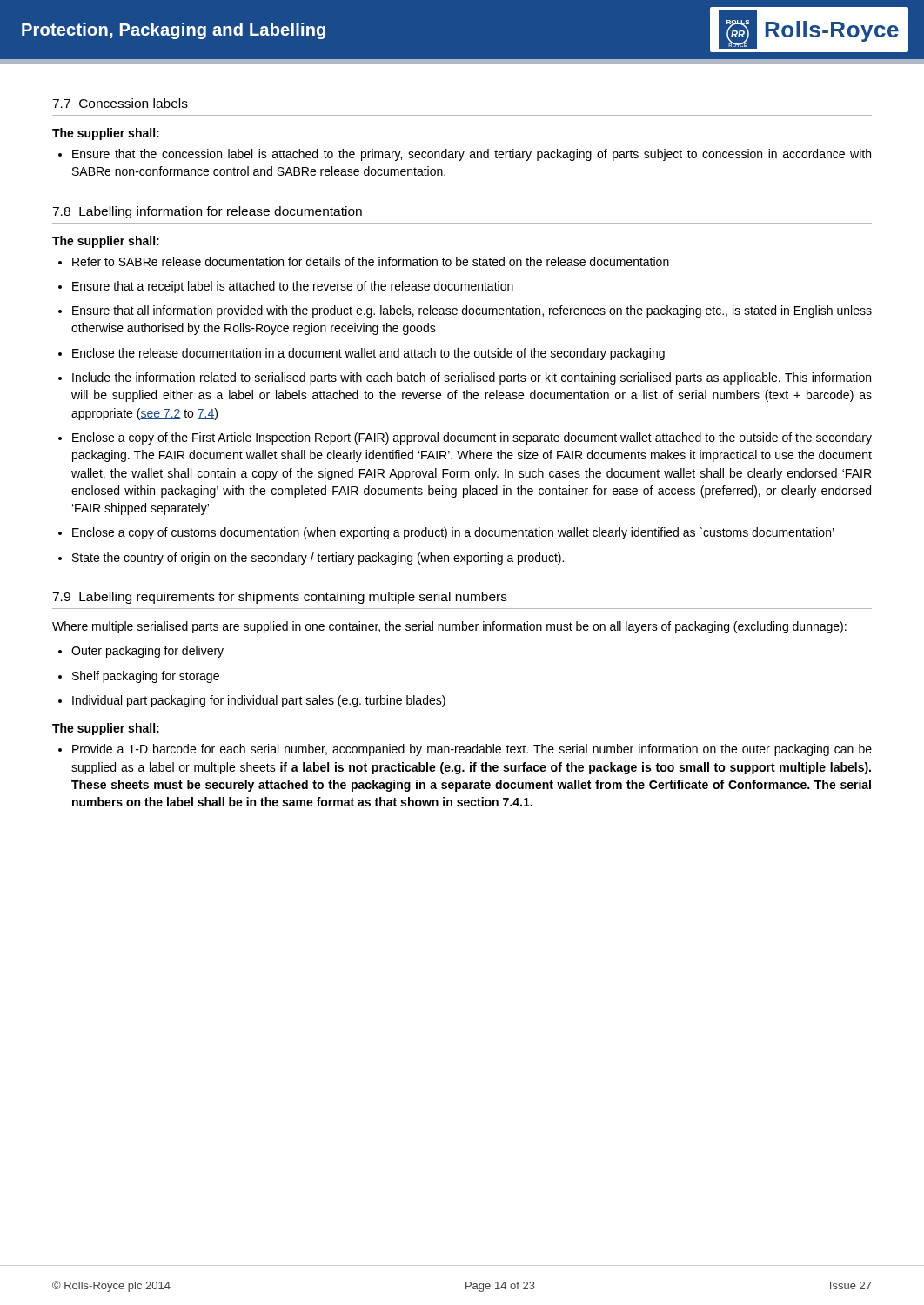This screenshot has width=924, height=1305.
Task: Locate the element starting "Provide a 1-D barcode for each serial number,"
Action: pyautogui.click(x=472, y=776)
